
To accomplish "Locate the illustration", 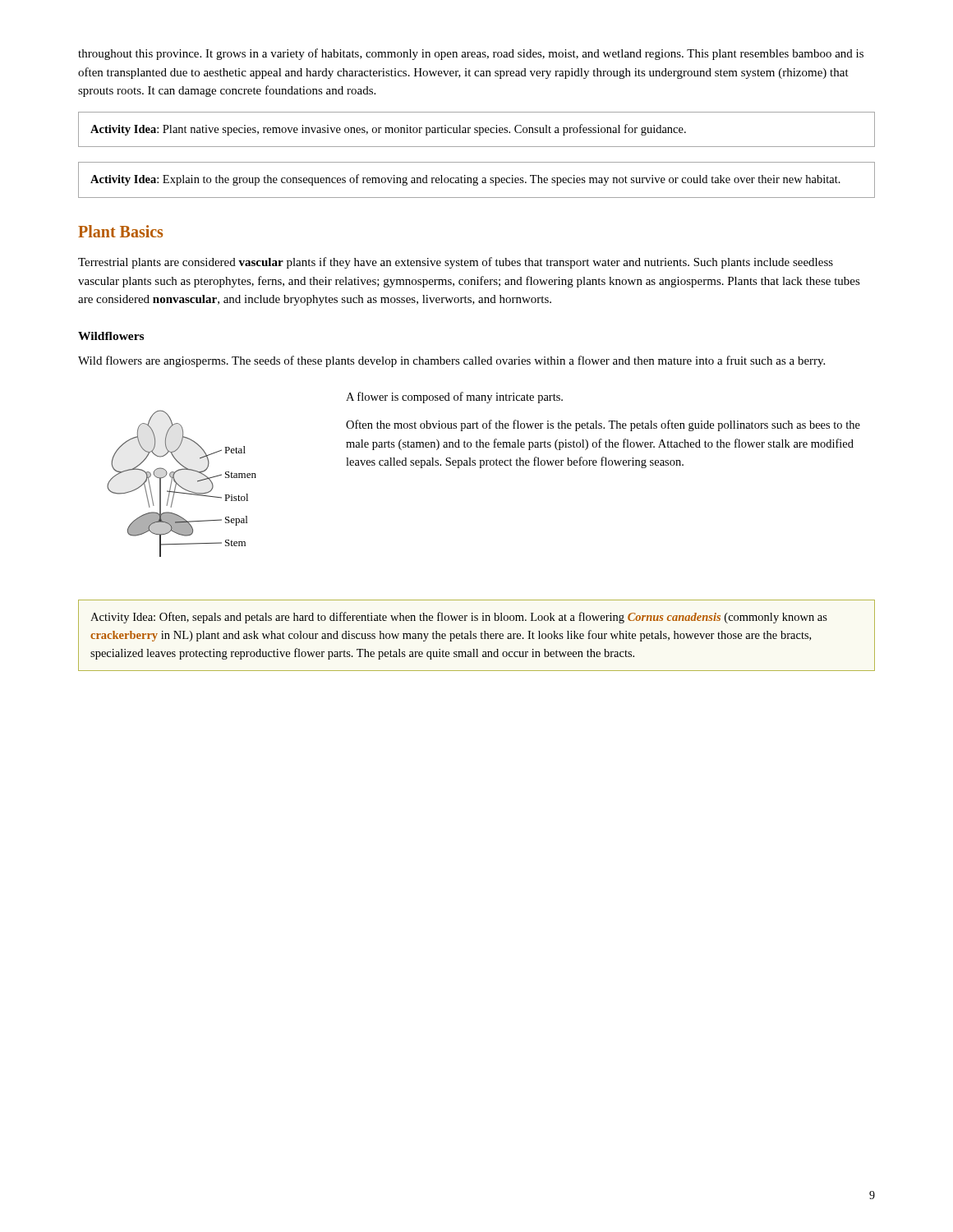I will click(197, 485).
